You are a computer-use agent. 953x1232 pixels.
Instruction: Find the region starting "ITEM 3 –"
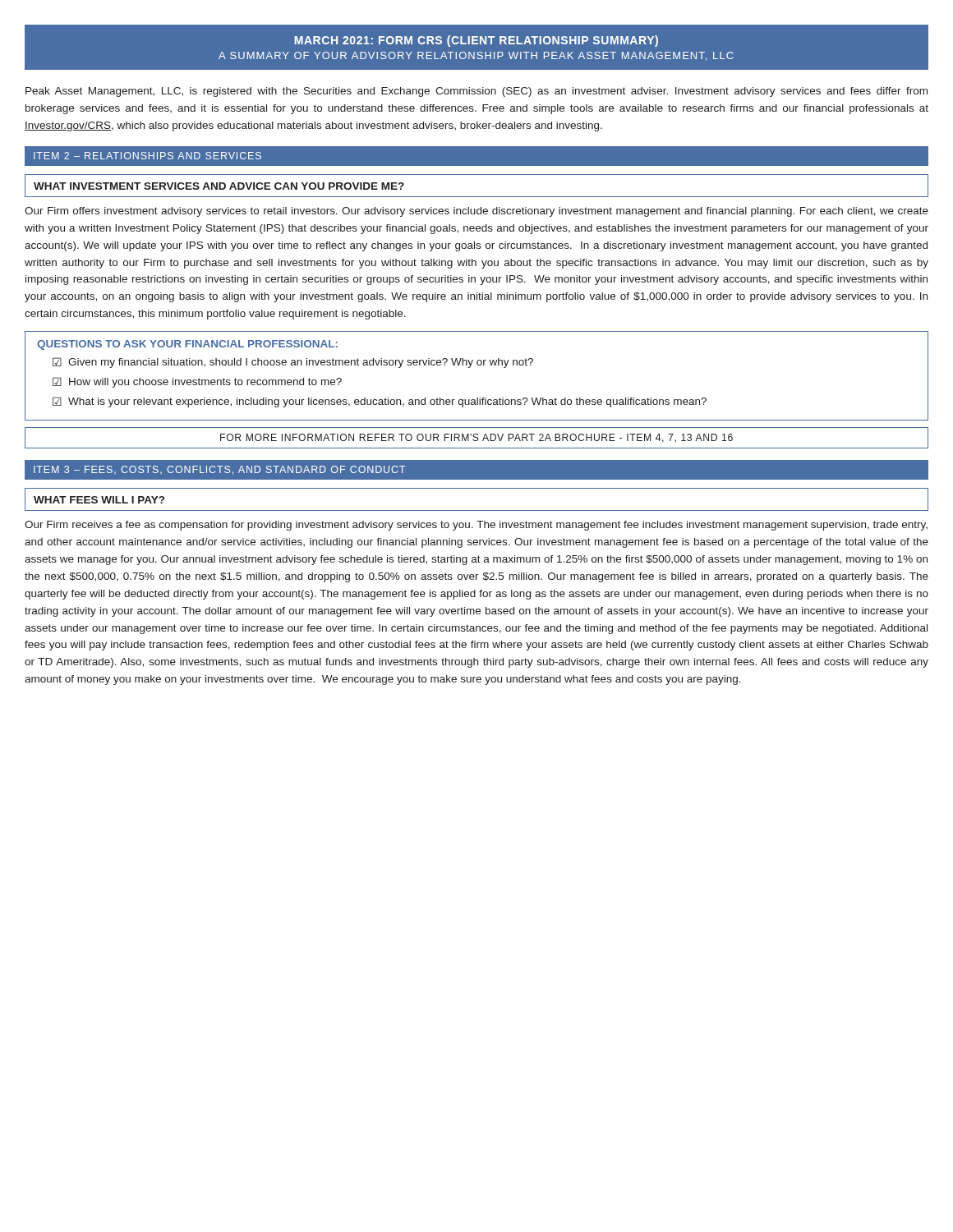(x=220, y=470)
